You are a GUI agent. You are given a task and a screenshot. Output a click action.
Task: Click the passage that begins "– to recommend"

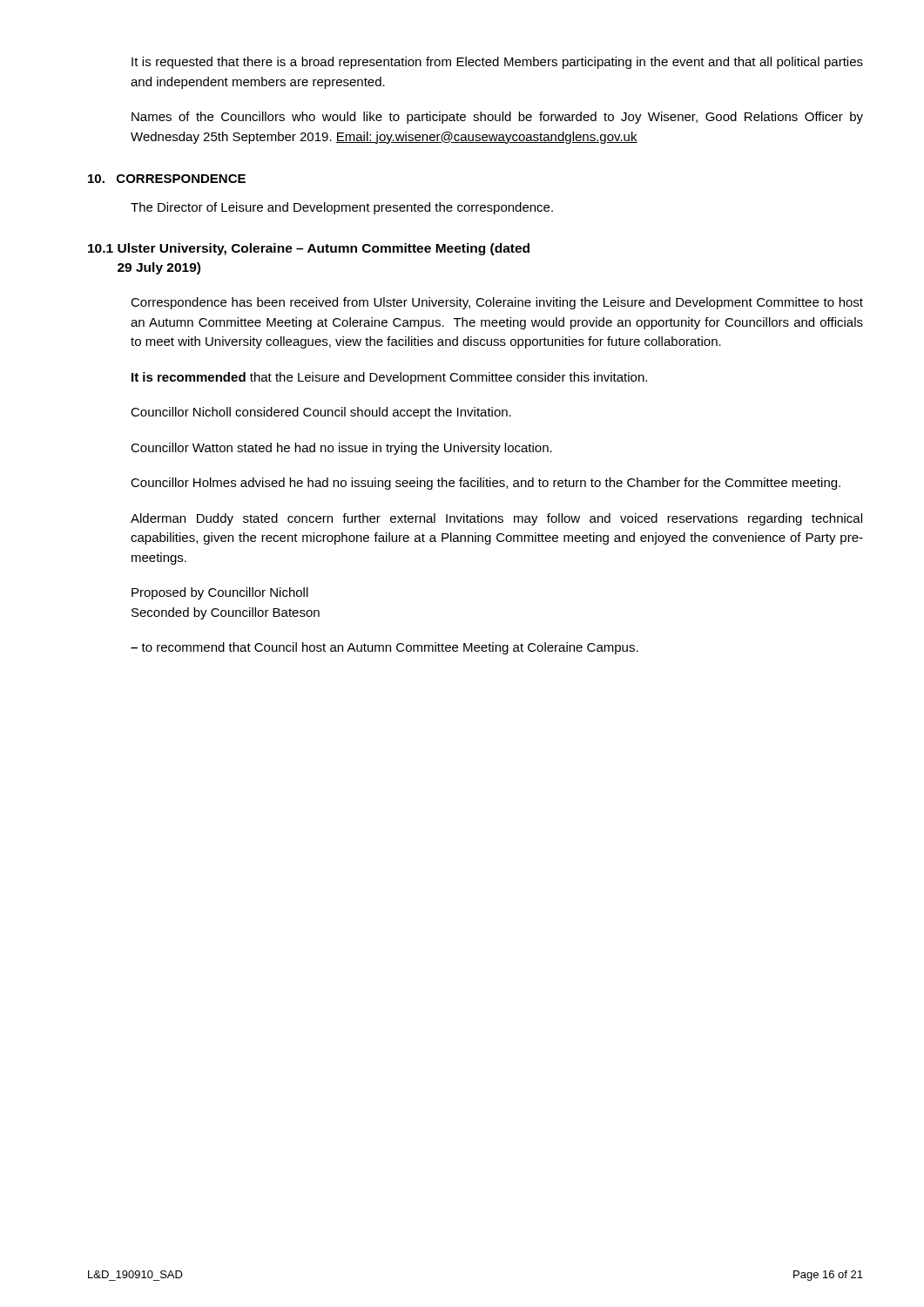(385, 647)
